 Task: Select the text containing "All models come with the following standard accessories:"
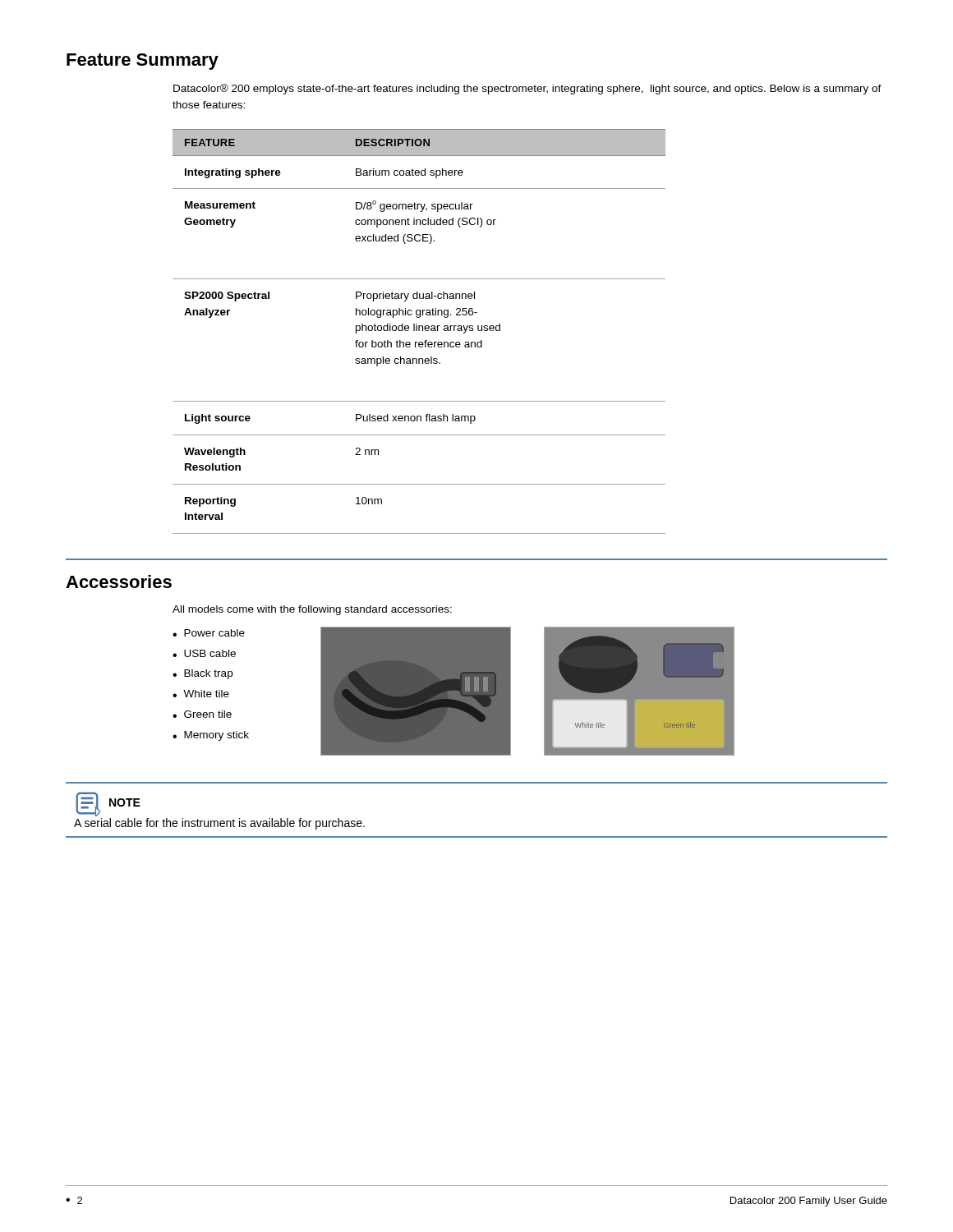pyautogui.click(x=312, y=609)
